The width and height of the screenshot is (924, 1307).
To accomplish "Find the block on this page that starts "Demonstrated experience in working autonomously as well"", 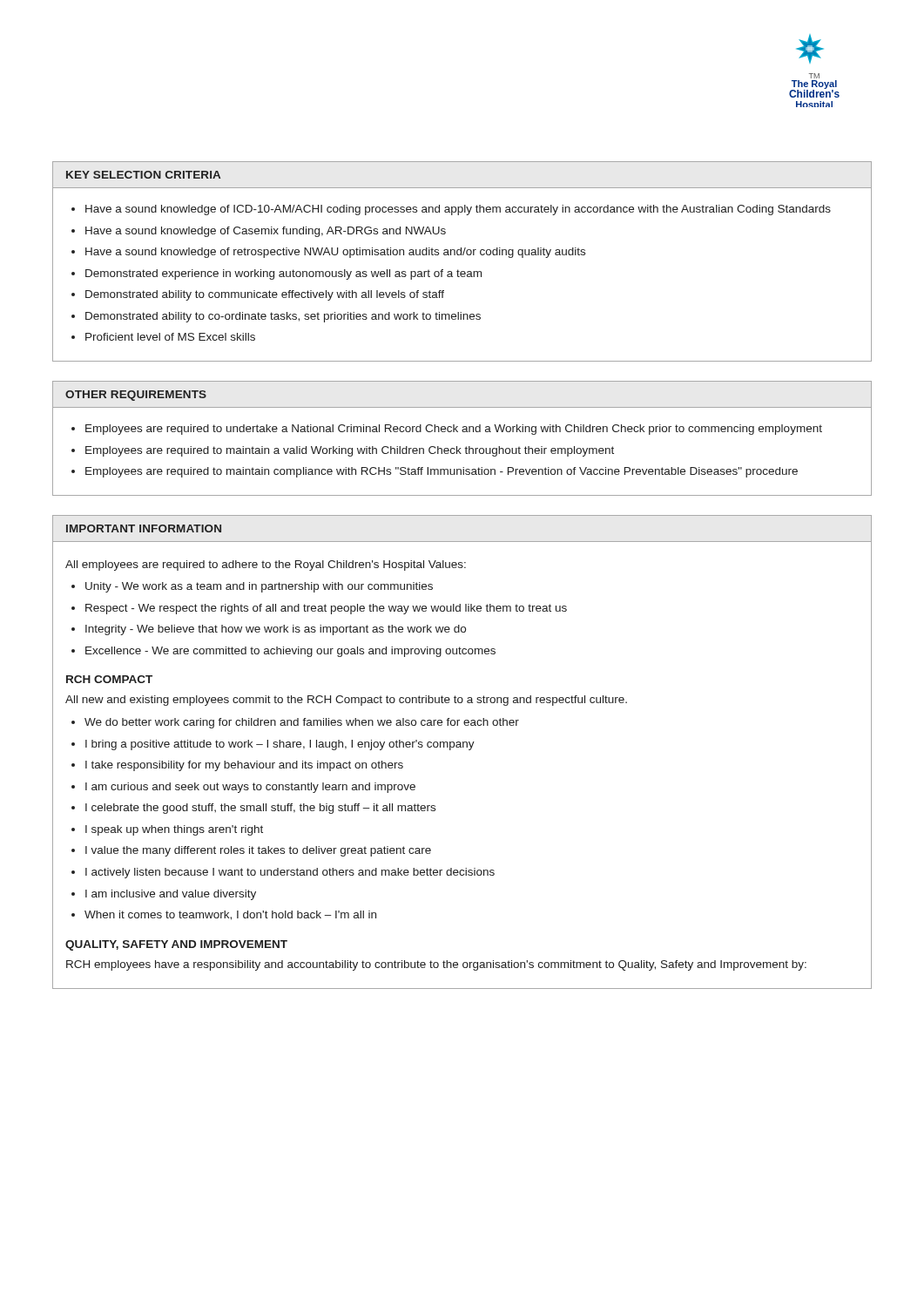I will point(283,273).
